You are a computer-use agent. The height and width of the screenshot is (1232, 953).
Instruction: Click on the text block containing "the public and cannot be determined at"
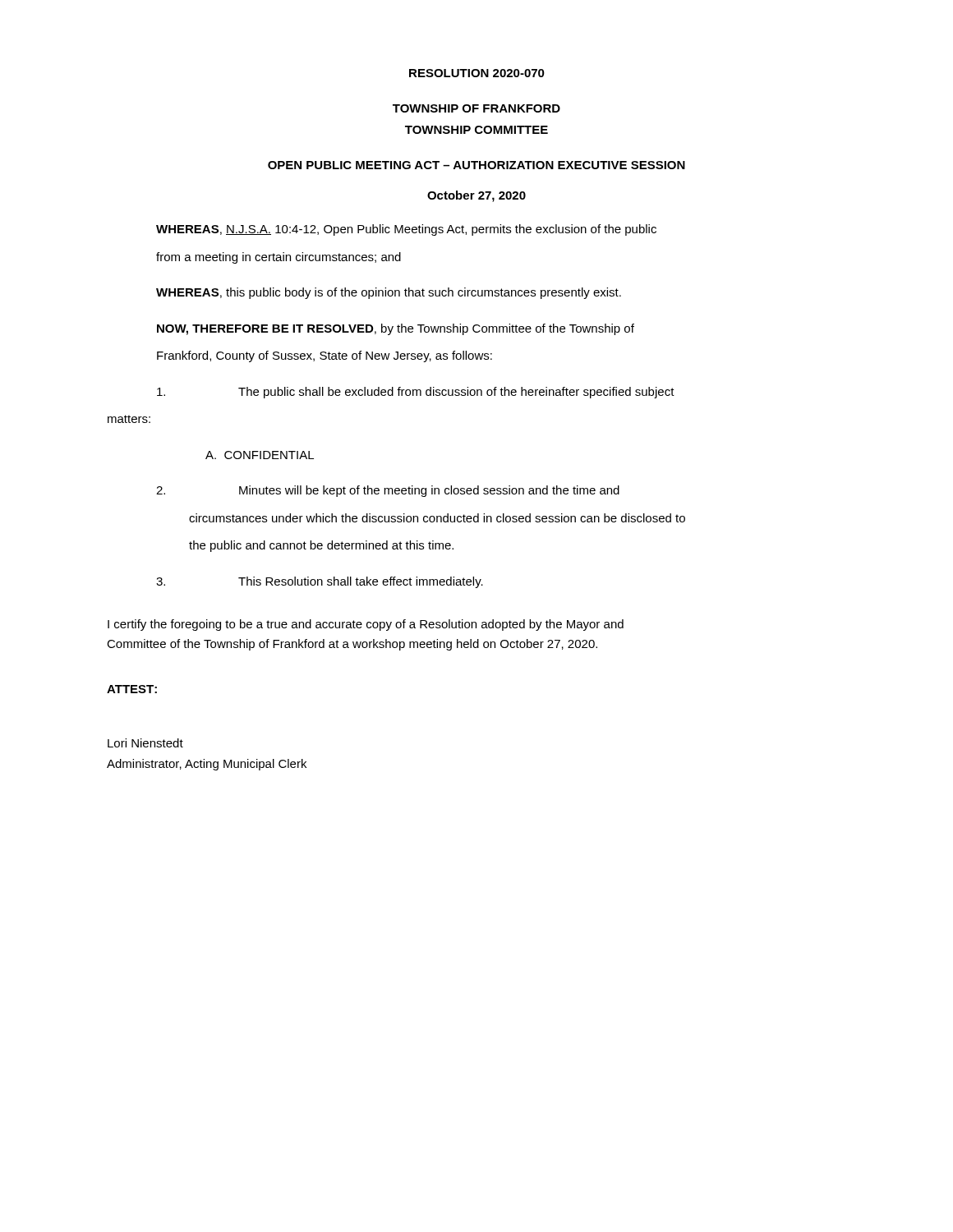coord(322,545)
